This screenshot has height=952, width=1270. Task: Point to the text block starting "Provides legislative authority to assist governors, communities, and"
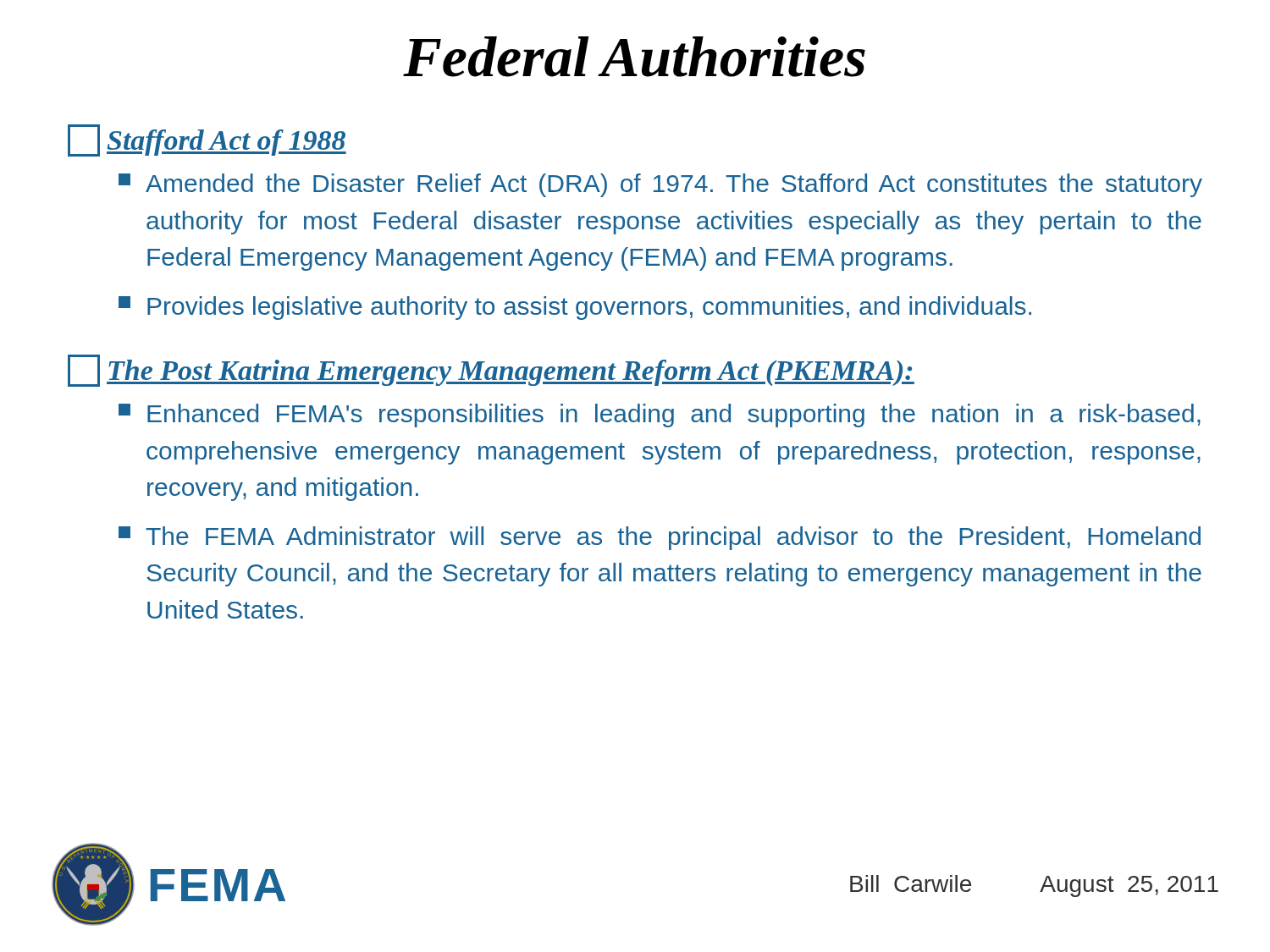(660, 306)
